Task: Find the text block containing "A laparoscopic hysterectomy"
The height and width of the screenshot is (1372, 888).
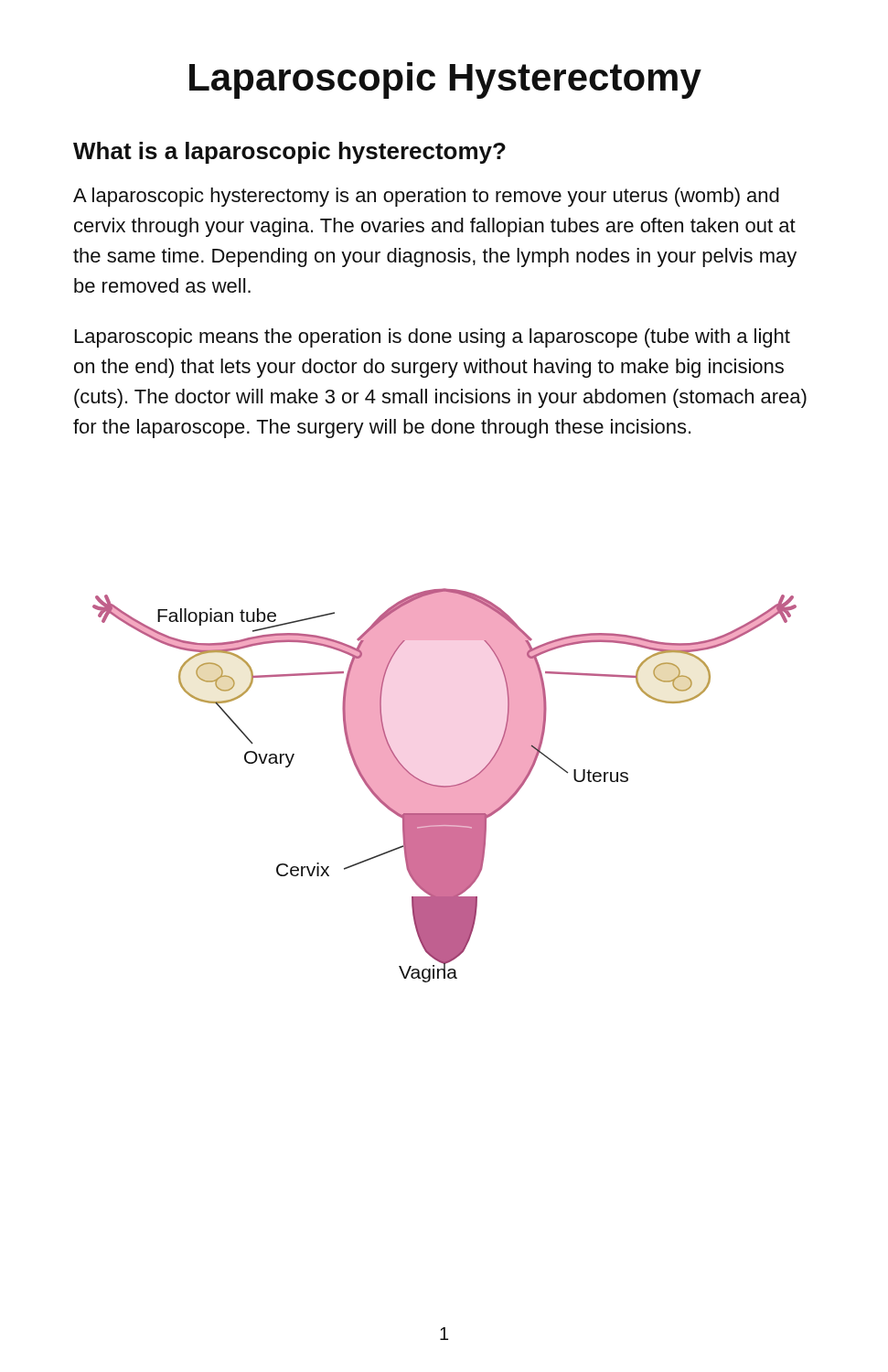Action: (435, 241)
